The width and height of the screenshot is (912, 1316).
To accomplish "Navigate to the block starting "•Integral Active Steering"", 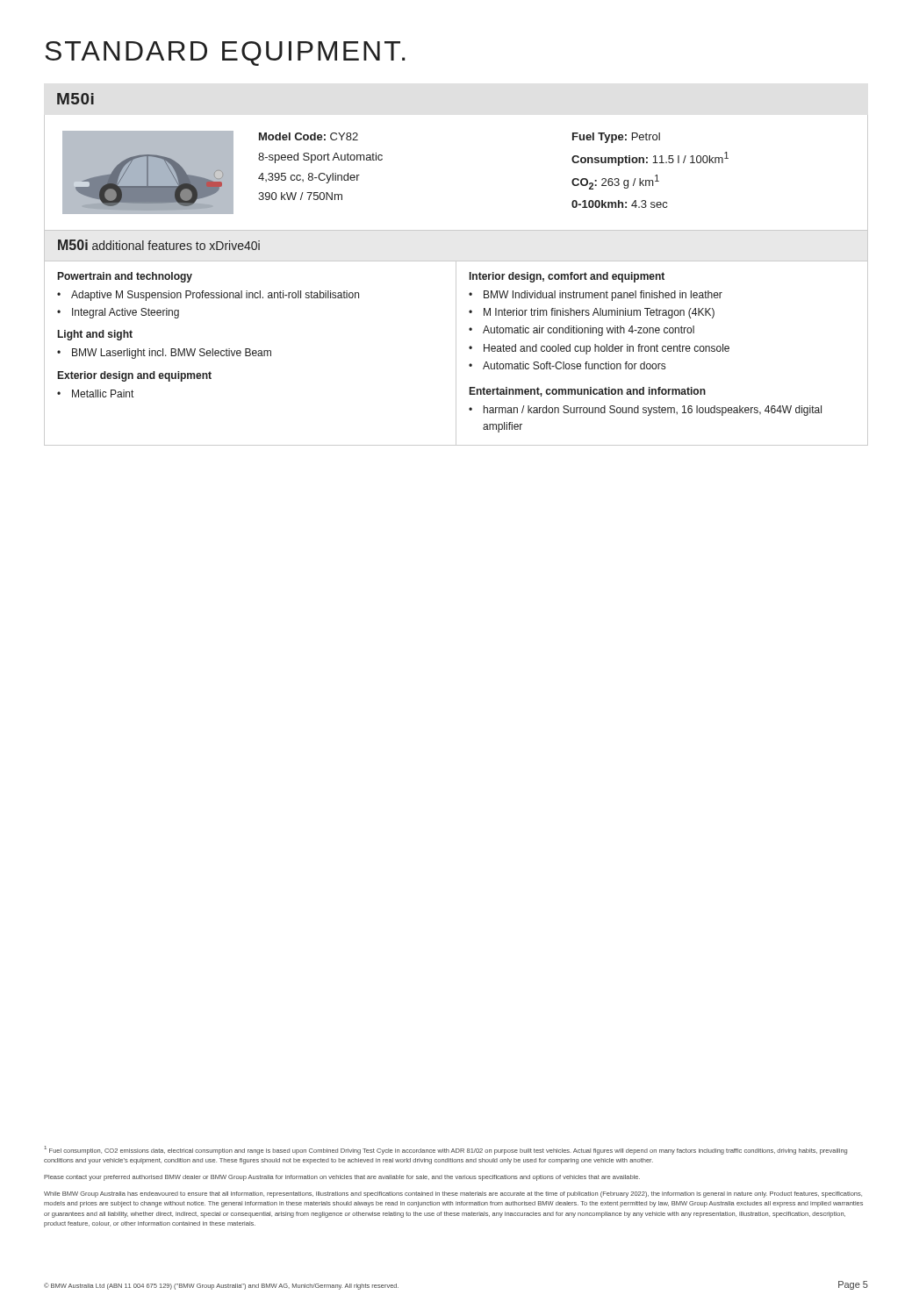I will point(118,313).
